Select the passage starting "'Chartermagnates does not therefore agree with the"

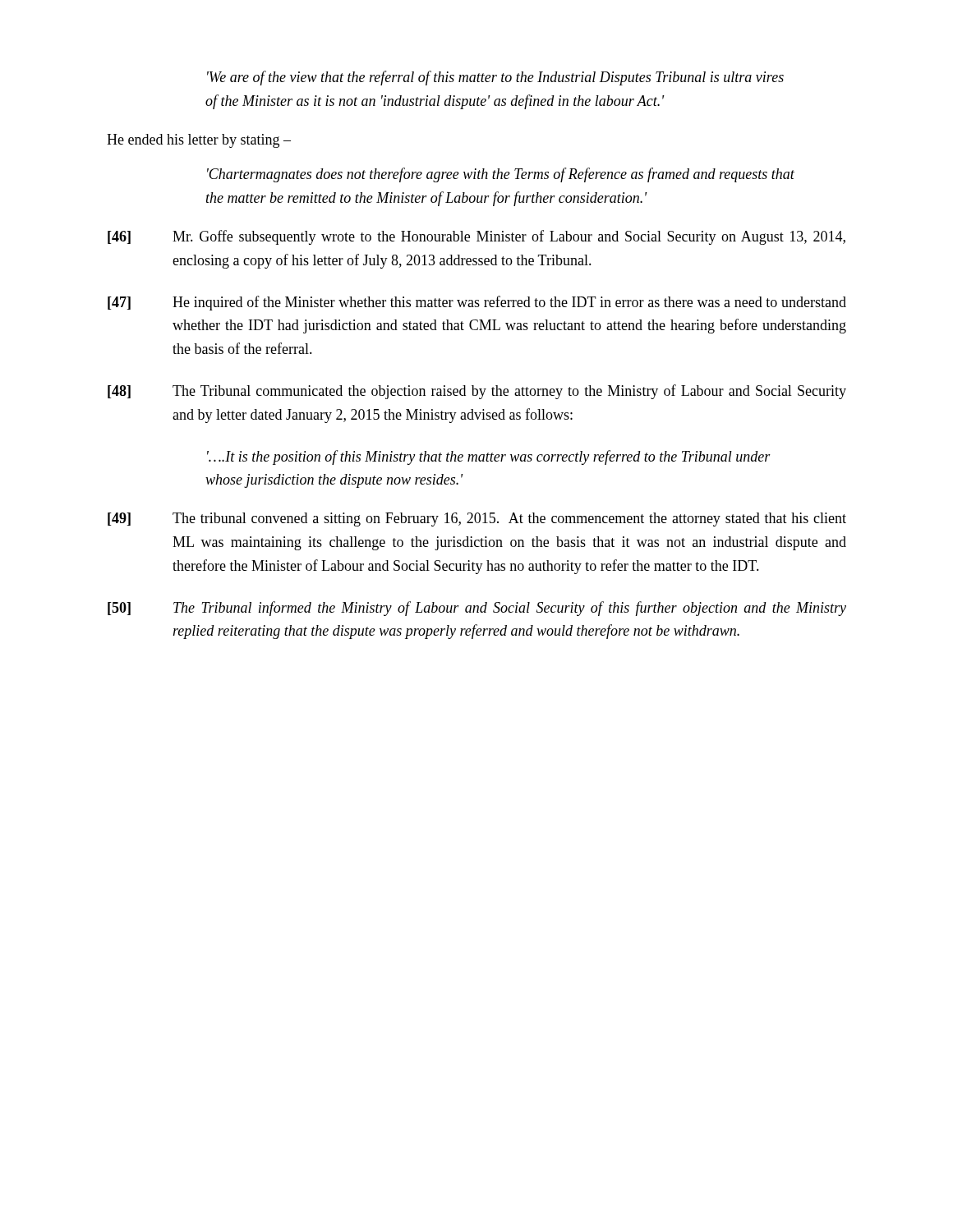(500, 186)
